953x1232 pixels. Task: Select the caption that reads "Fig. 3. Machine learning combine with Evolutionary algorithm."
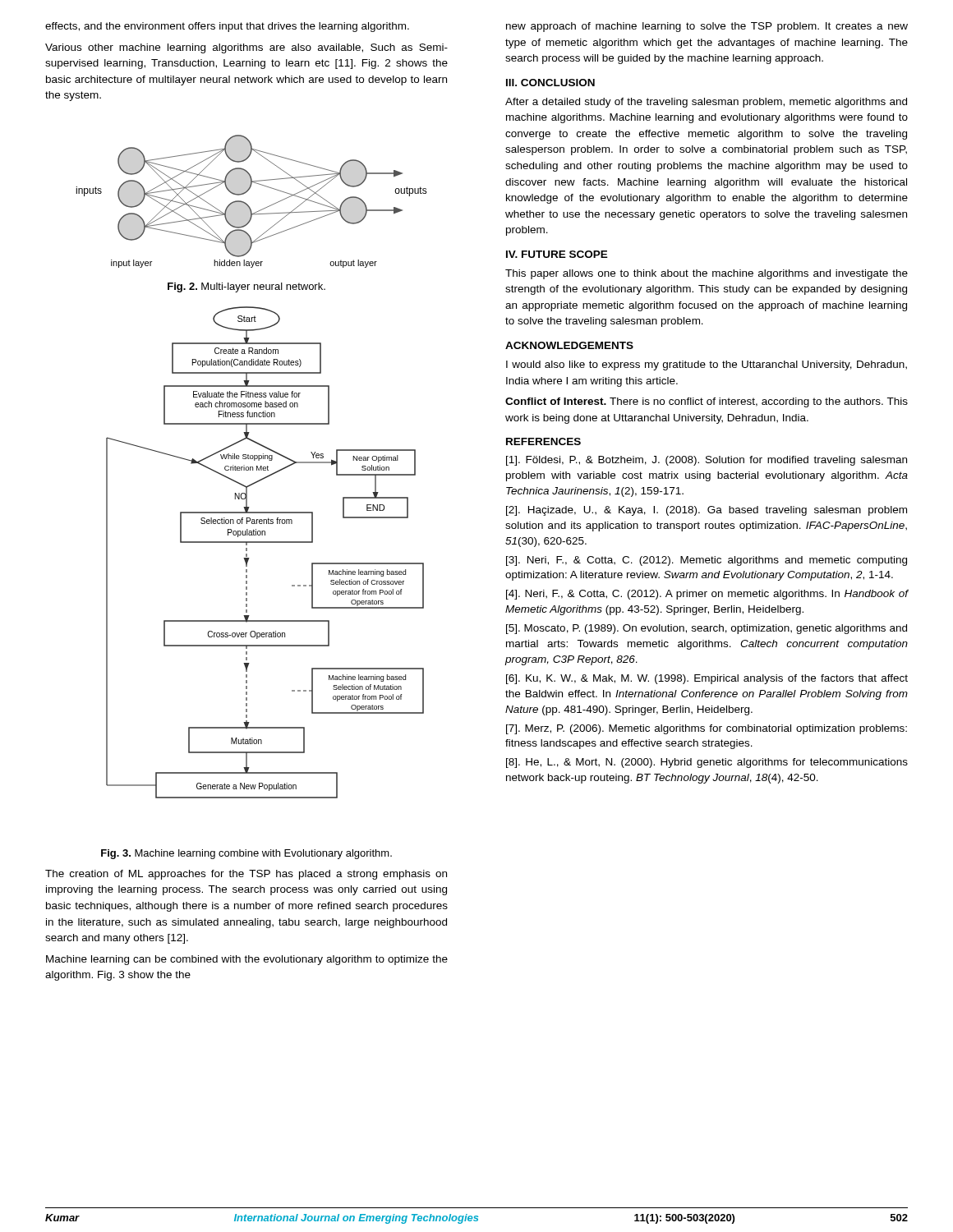pyautogui.click(x=246, y=853)
